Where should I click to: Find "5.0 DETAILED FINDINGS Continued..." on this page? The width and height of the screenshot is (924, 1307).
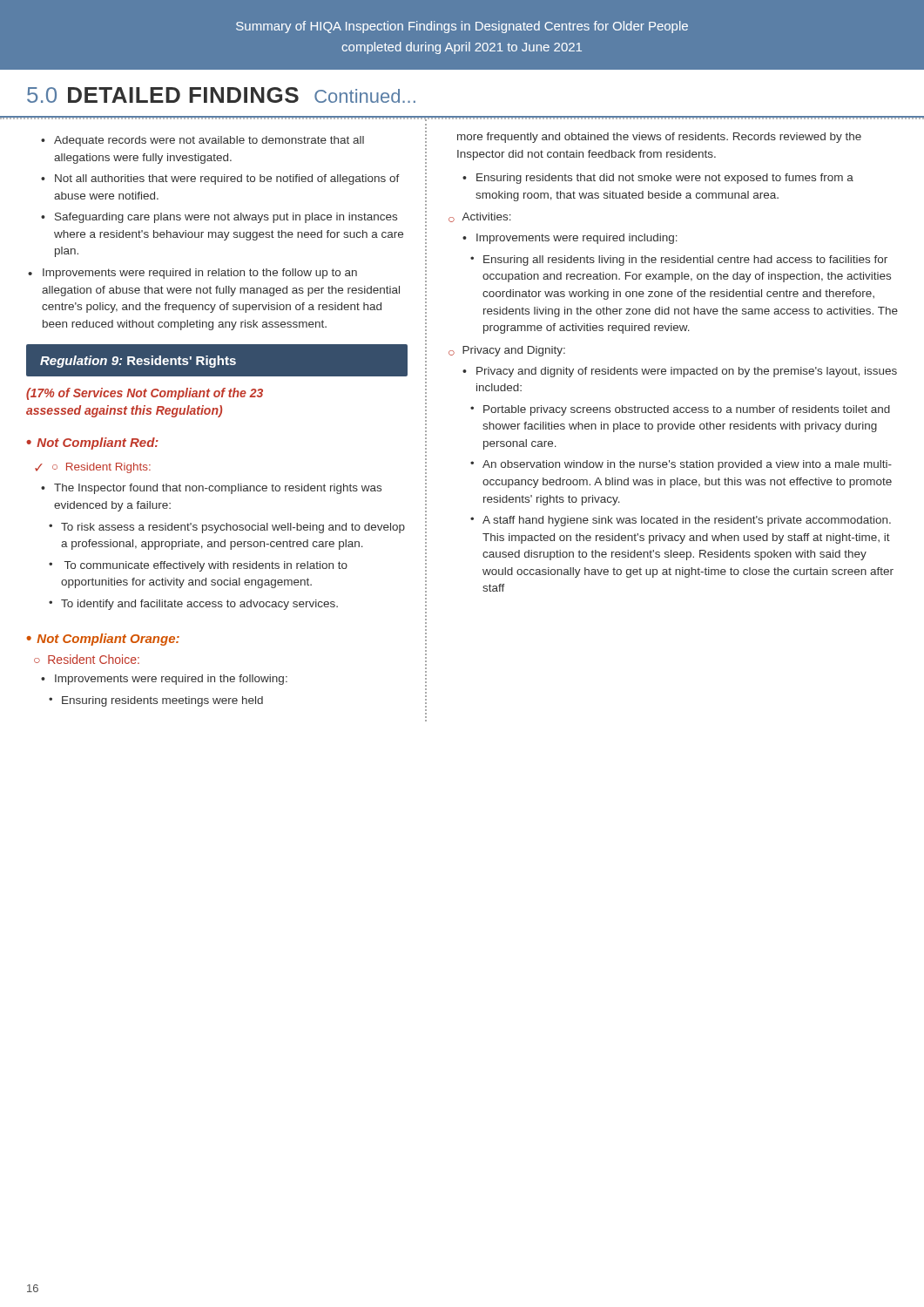(222, 95)
